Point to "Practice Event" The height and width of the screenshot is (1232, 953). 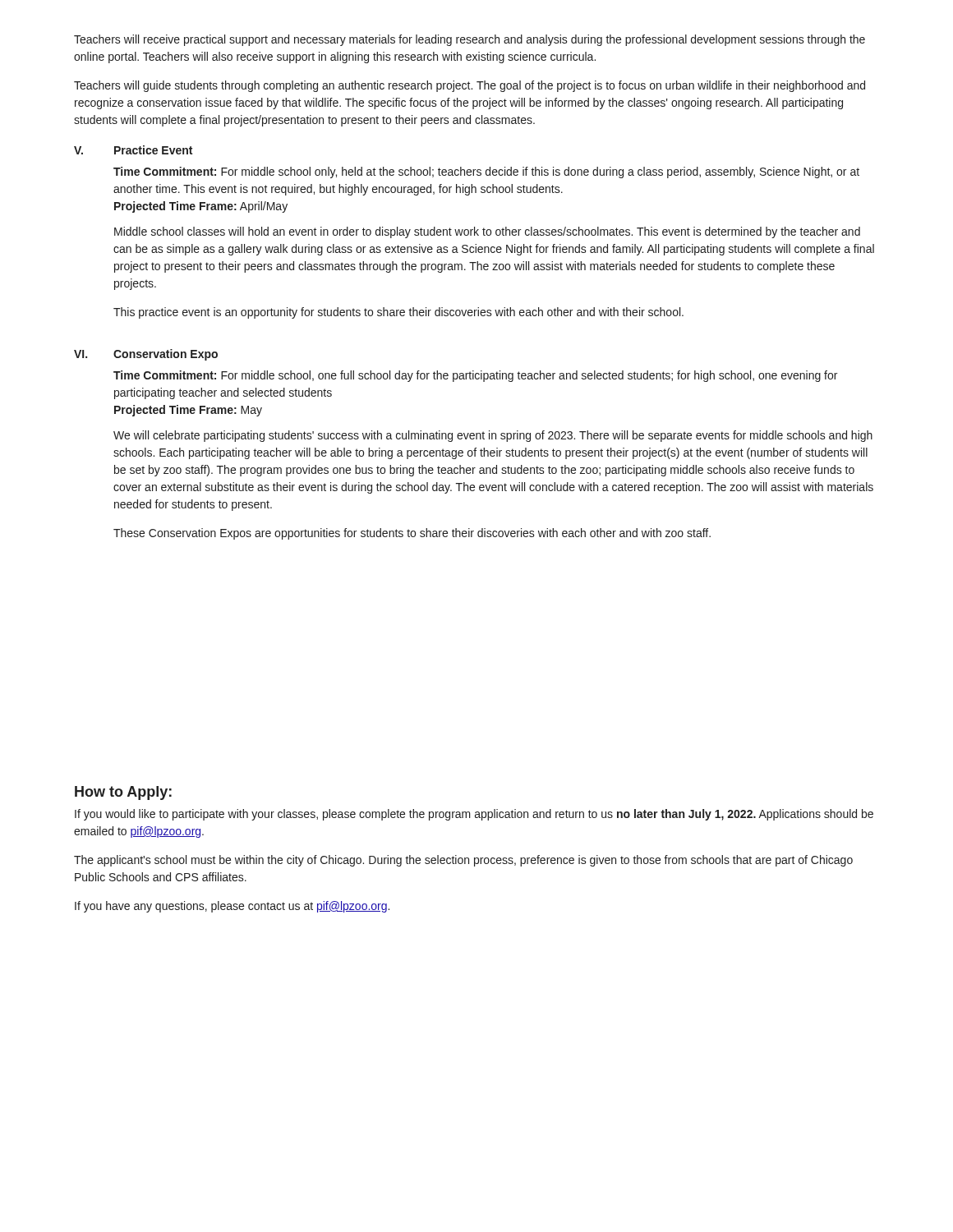coord(153,150)
